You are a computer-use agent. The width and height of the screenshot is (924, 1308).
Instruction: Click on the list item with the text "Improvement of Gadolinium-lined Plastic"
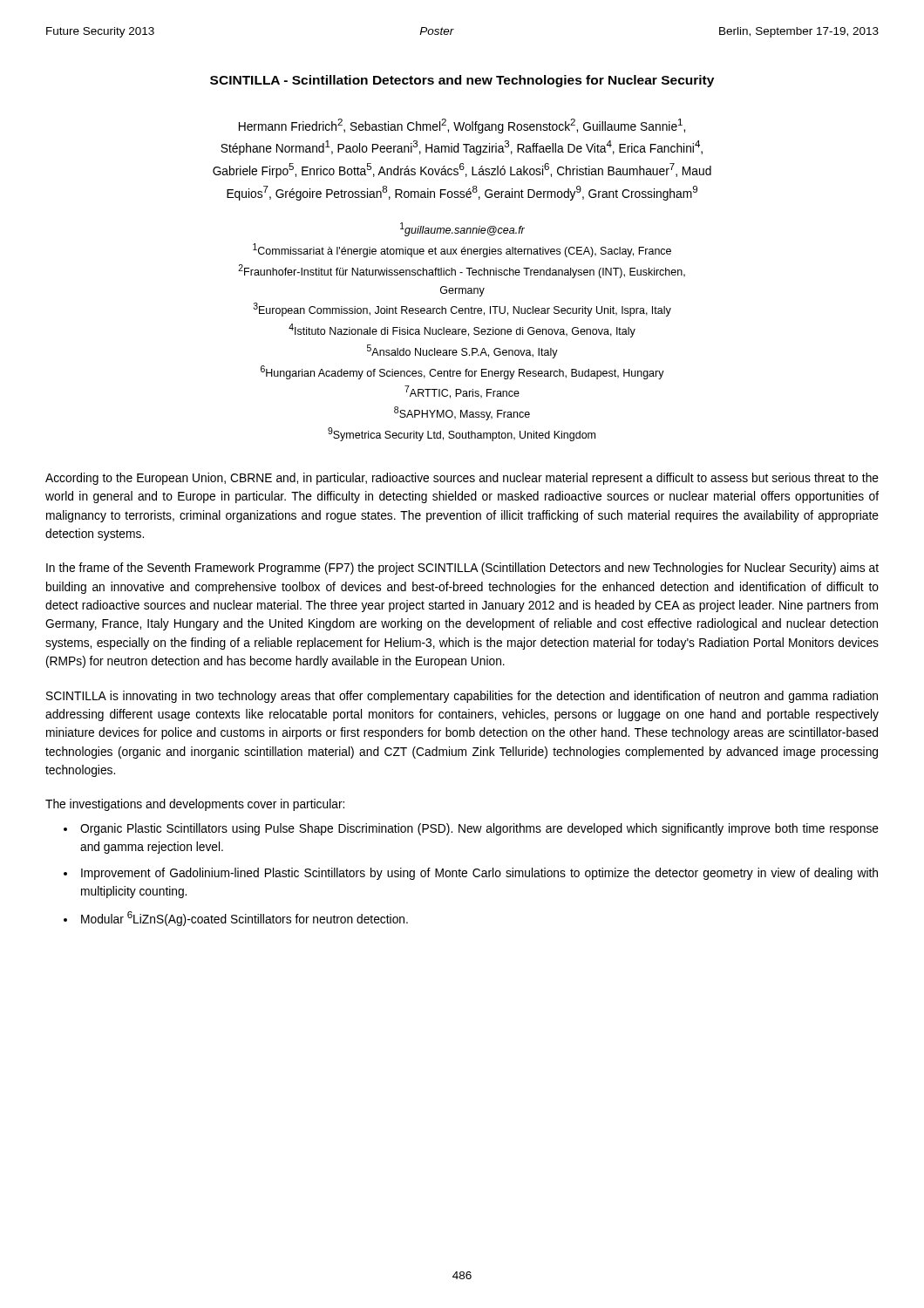(479, 882)
